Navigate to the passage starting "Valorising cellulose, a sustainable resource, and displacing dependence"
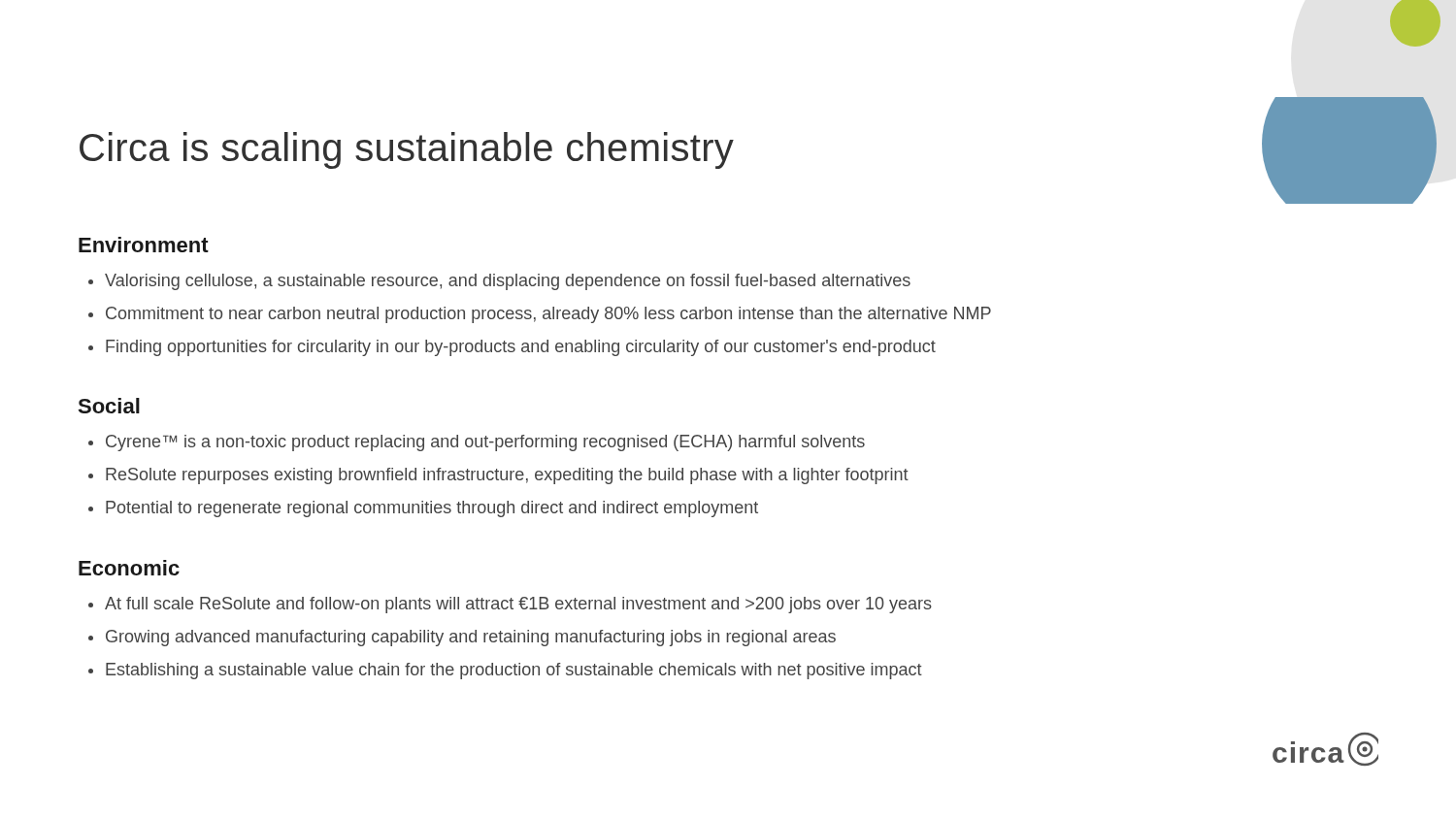1456x819 pixels. 508,280
